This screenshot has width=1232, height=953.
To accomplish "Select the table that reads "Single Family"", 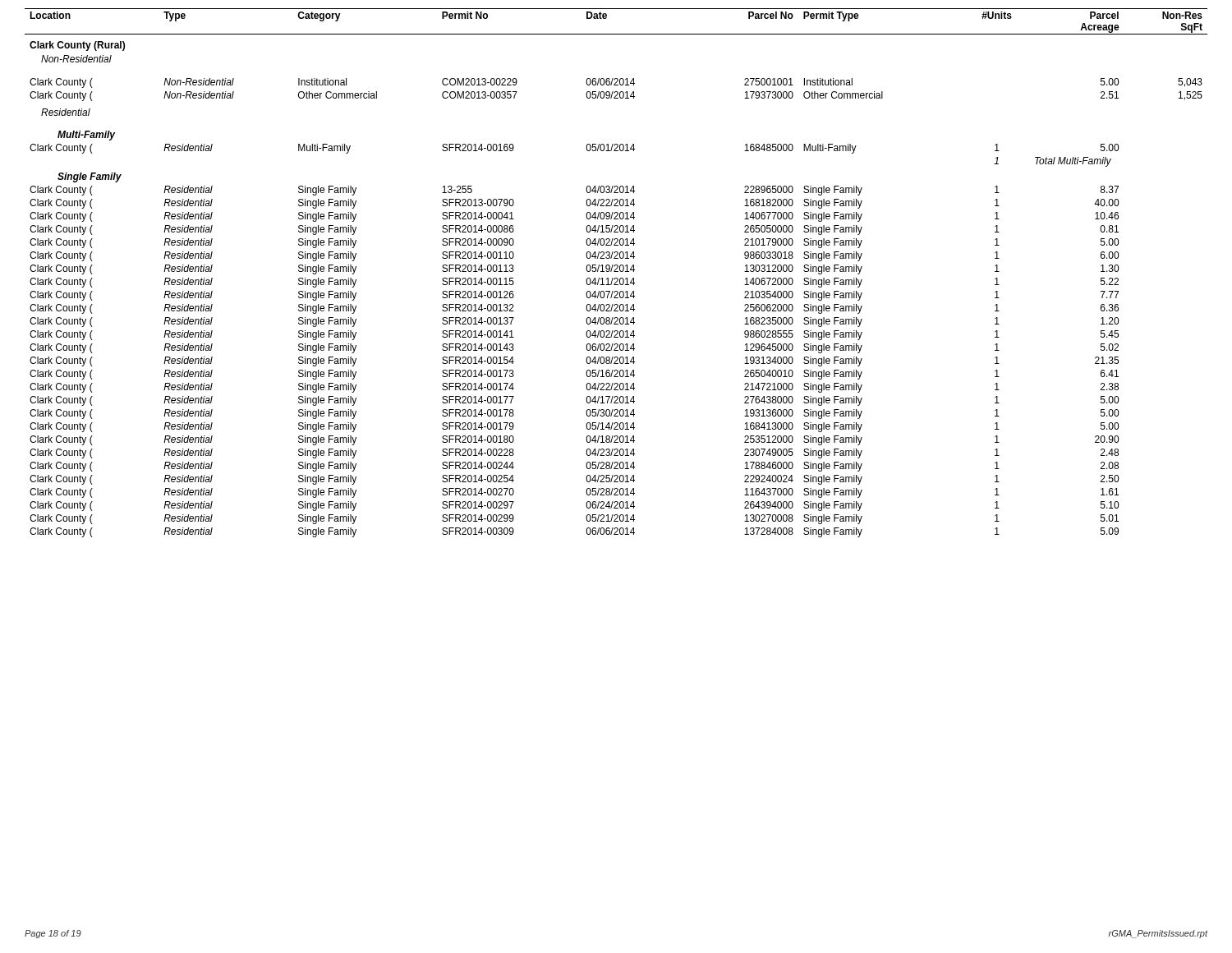I will 616,273.
